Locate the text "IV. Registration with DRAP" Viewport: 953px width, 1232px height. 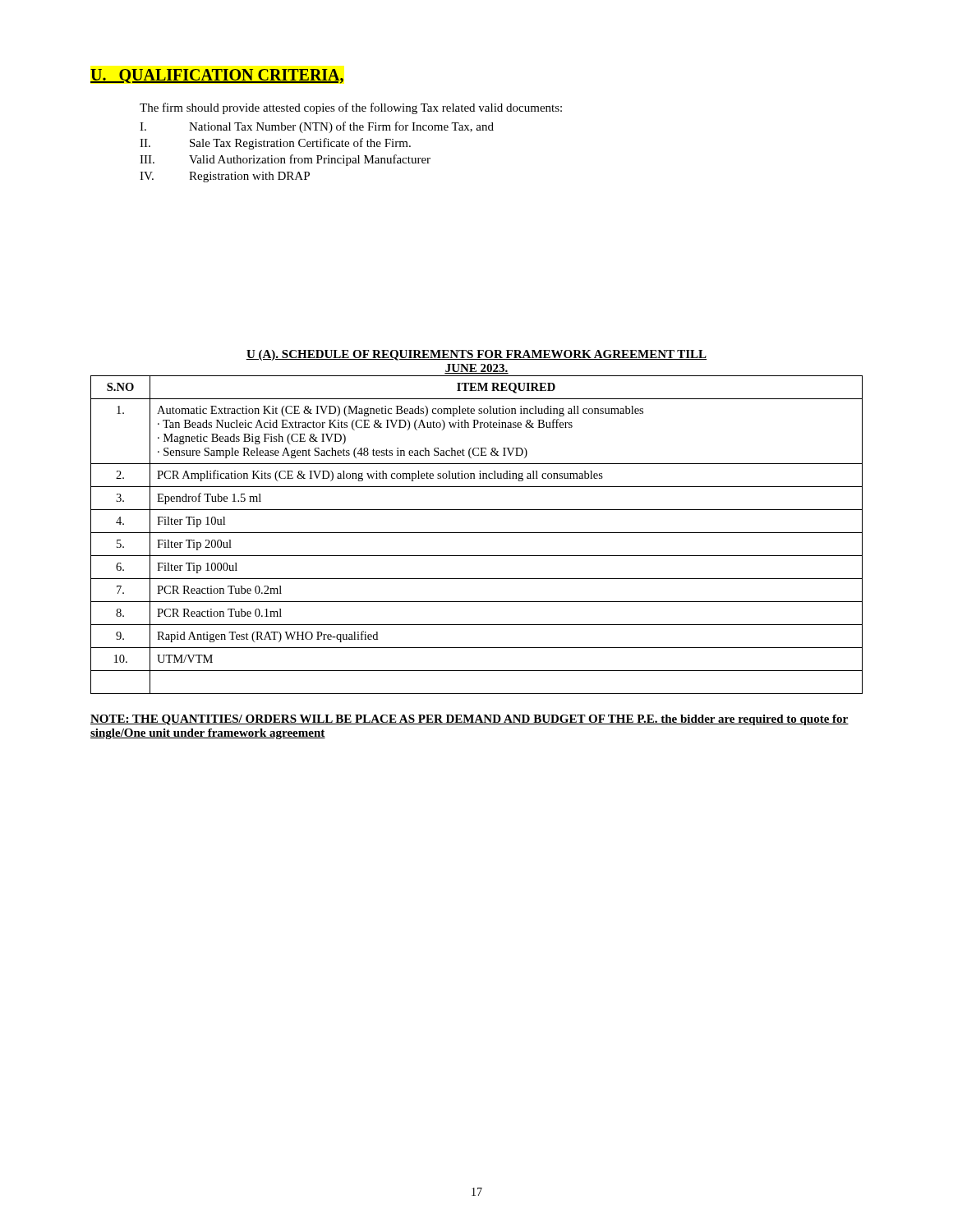(225, 177)
